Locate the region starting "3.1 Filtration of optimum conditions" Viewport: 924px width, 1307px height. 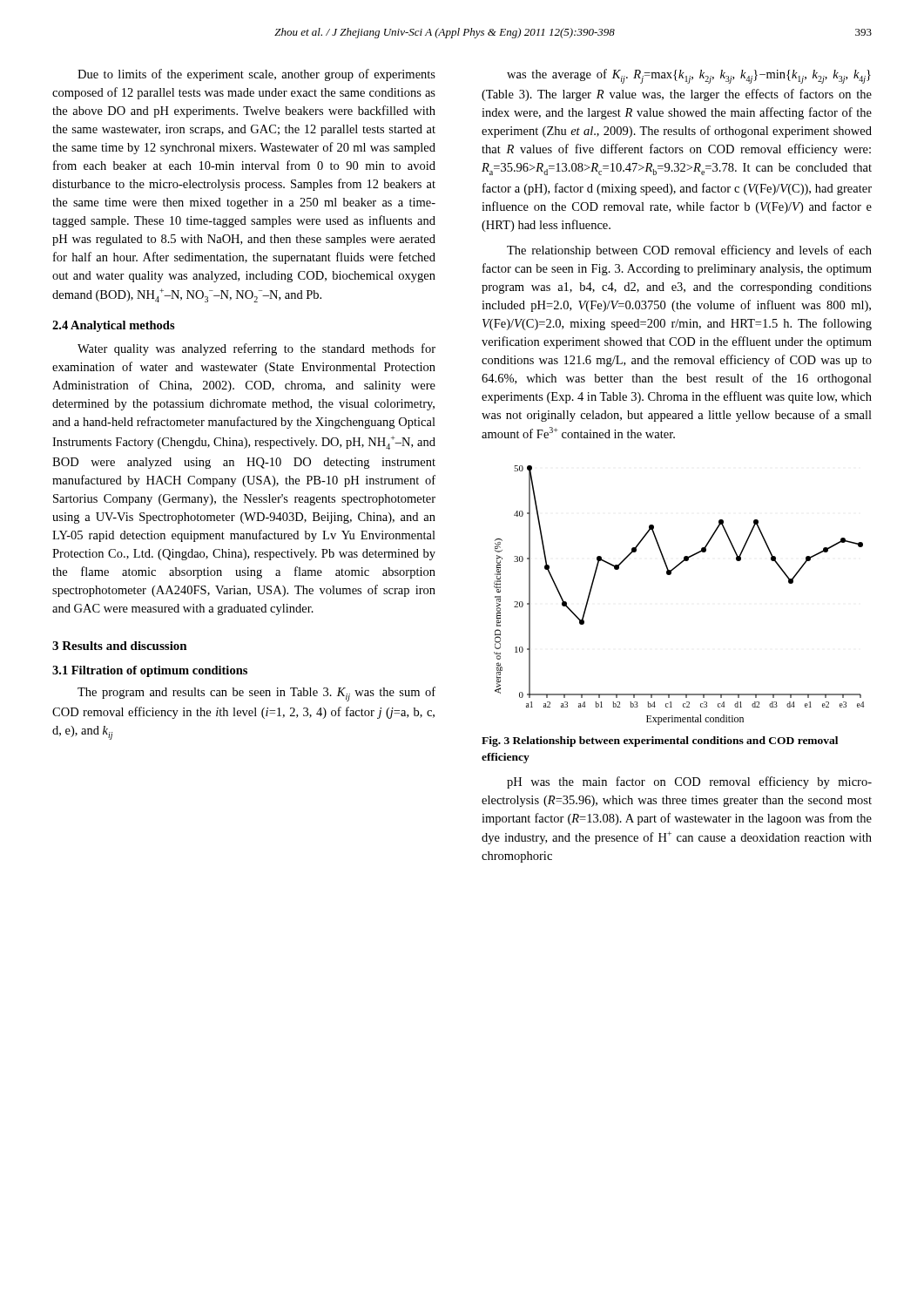(x=150, y=670)
